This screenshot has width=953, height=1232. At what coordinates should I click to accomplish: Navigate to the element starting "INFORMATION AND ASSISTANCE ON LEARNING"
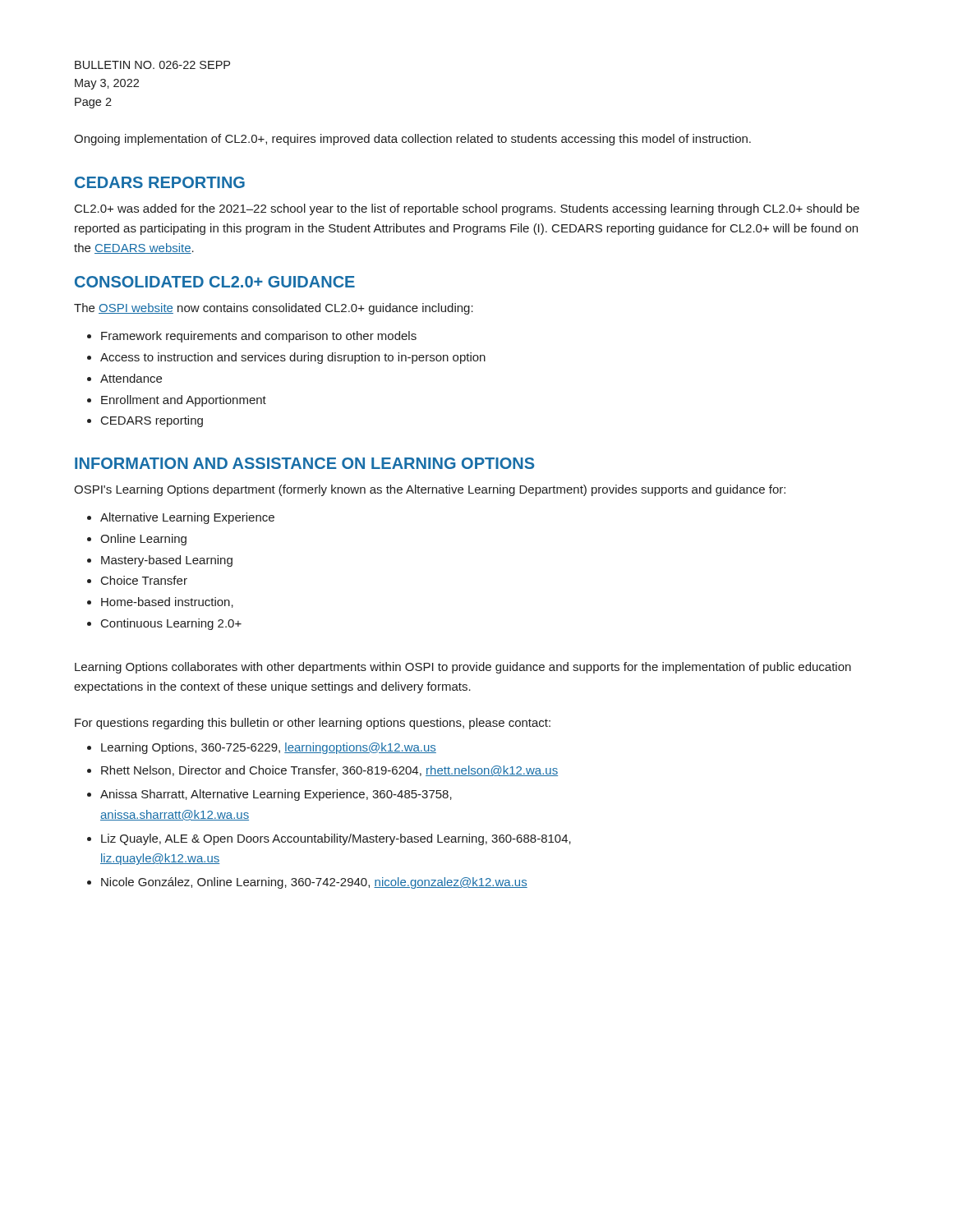point(304,463)
